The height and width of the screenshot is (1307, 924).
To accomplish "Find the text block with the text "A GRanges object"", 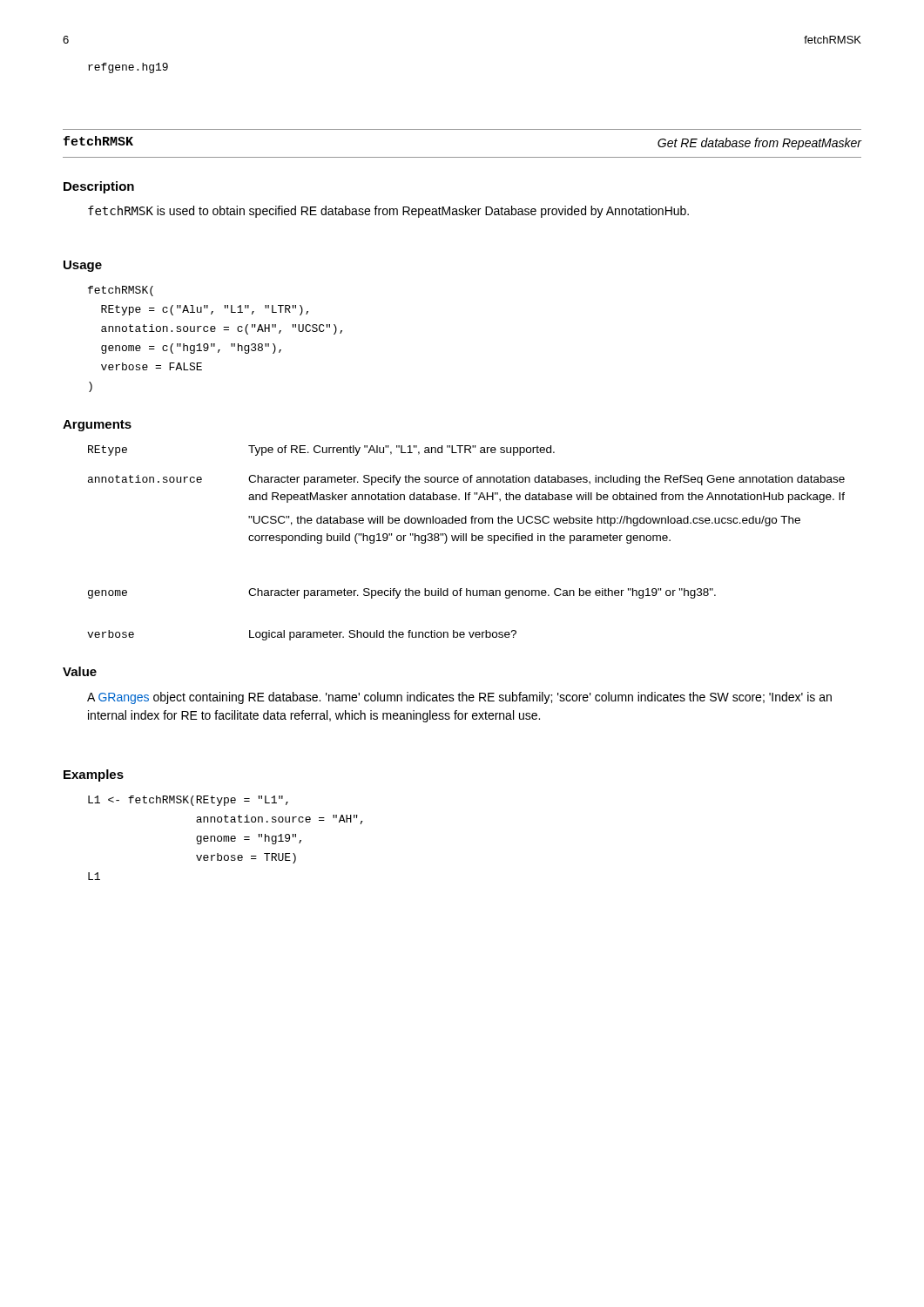I will pyautogui.click(x=460, y=706).
